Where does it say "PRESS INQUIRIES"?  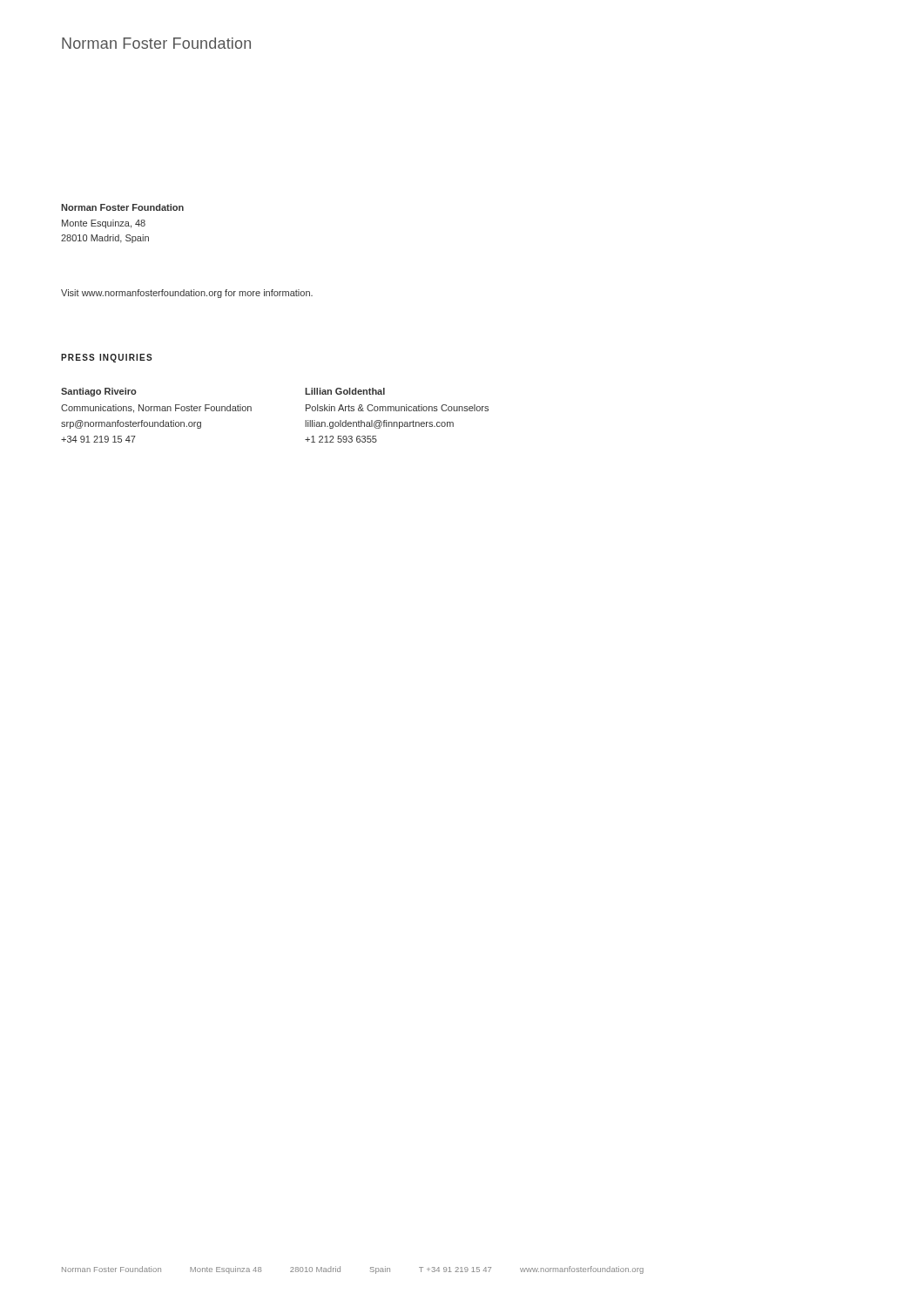[107, 358]
